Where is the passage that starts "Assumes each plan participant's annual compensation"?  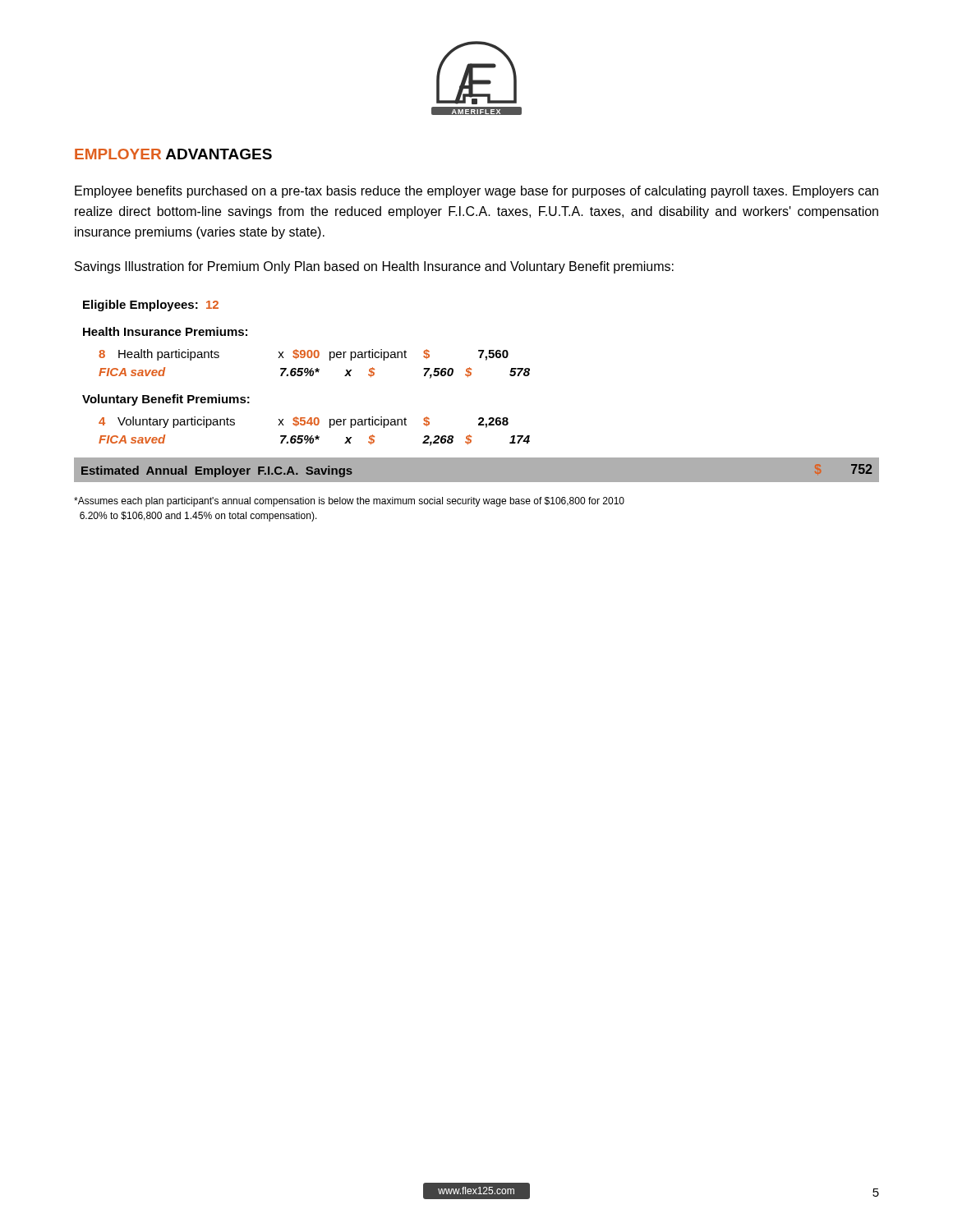point(349,509)
